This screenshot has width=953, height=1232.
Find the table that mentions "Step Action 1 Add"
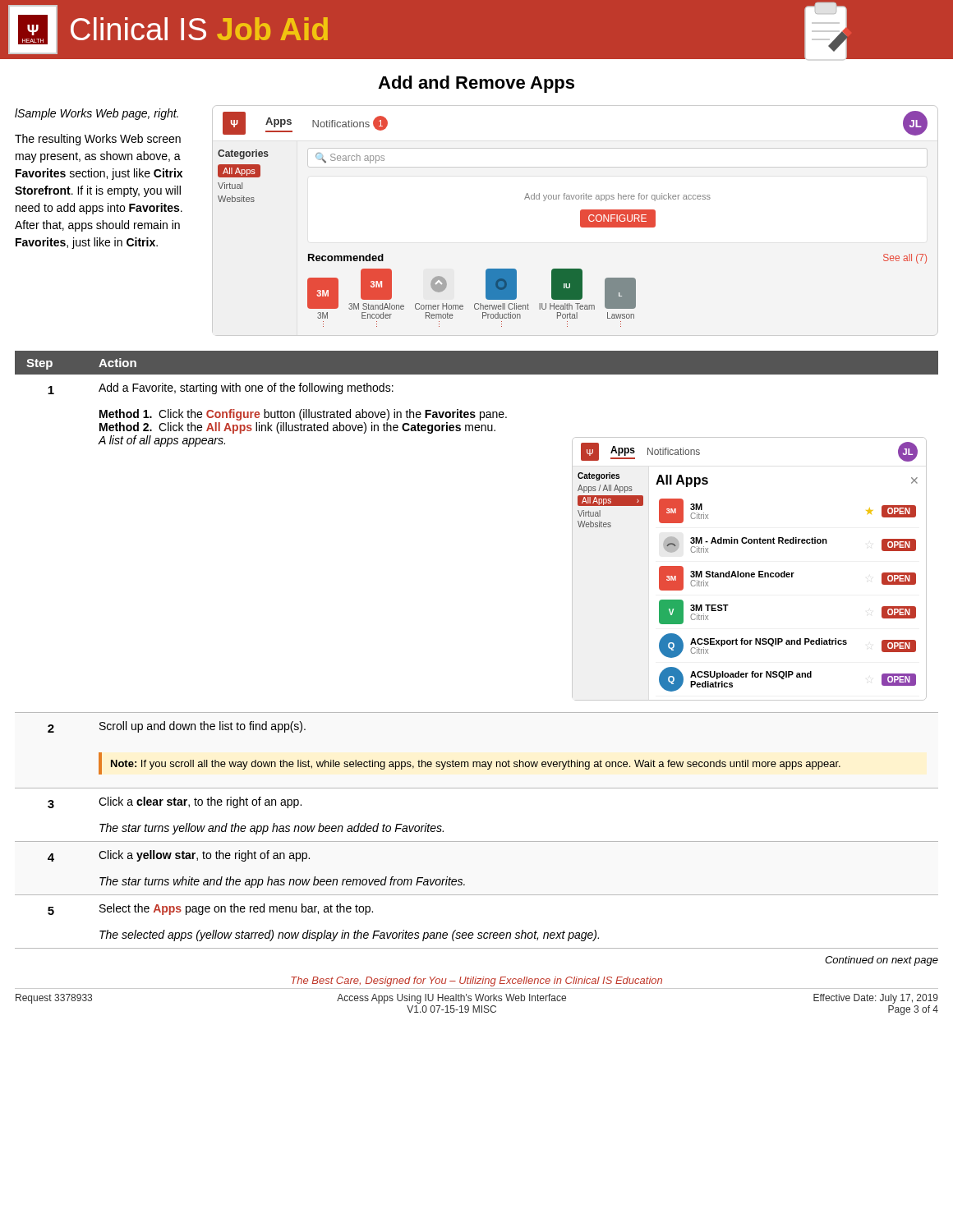pos(476,650)
